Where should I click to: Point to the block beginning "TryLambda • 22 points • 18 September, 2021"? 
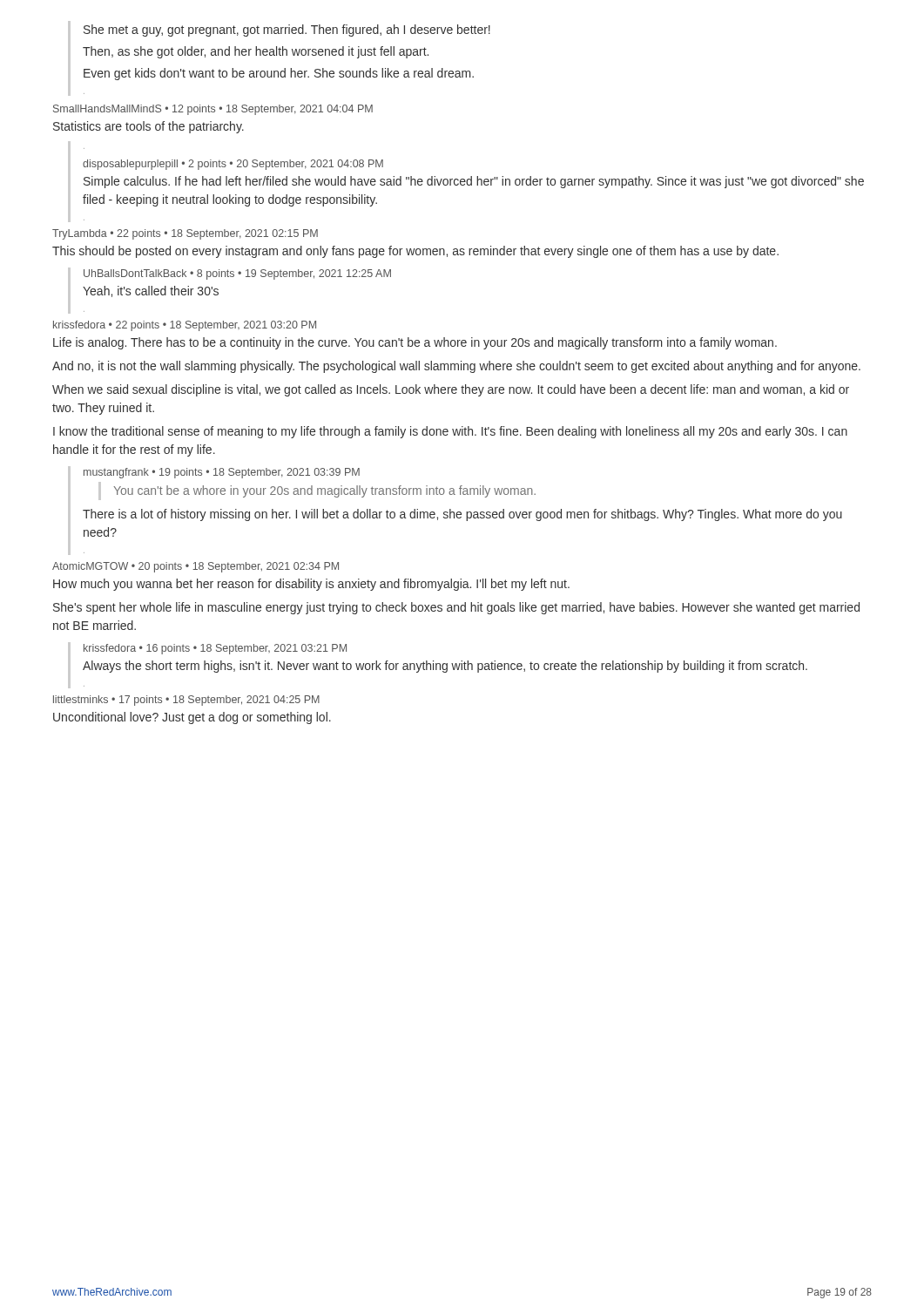pos(185,233)
